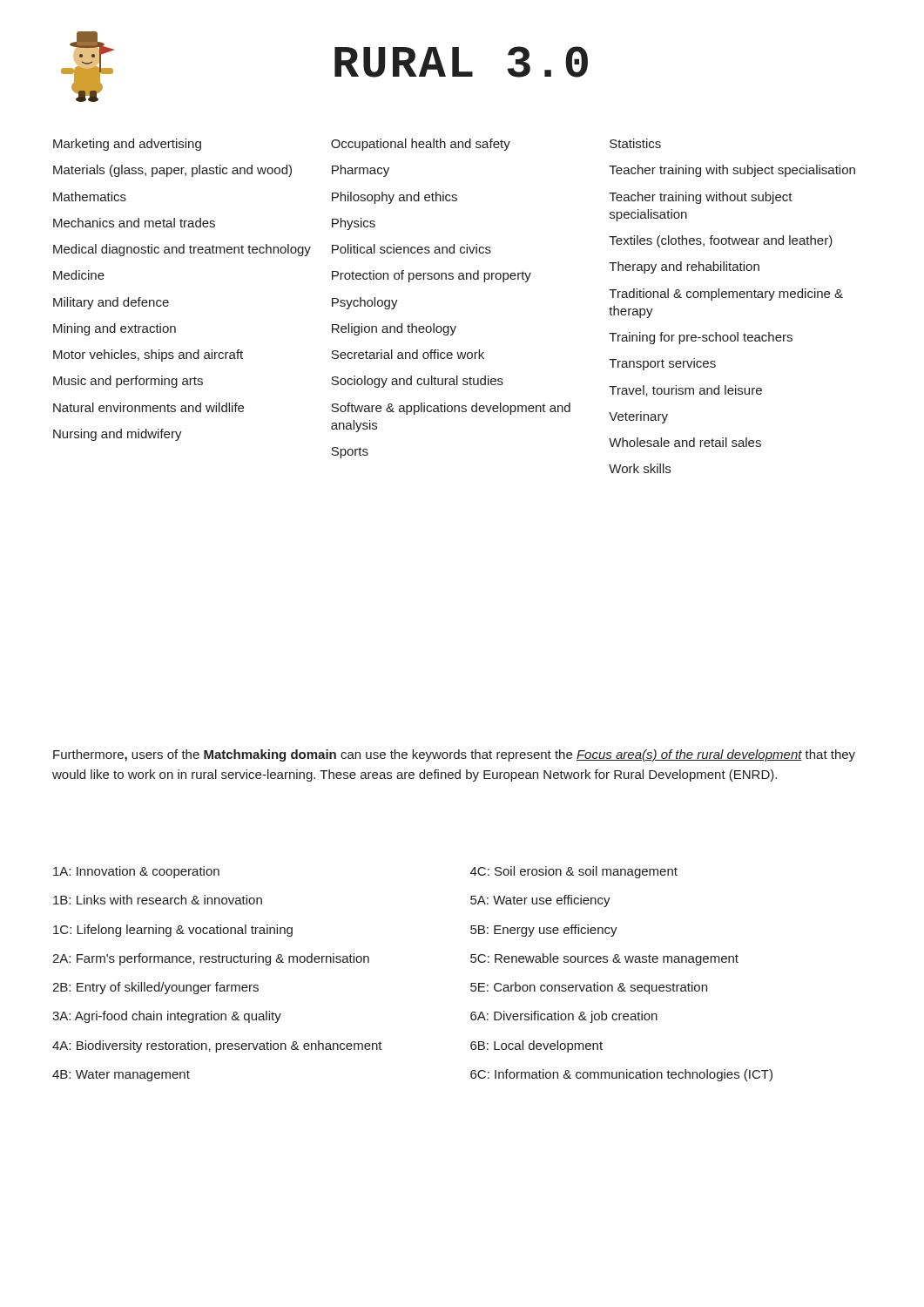Find the block starting "Nursing and midwifery"
The image size is (924, 1307).
[x=117, y=433]
